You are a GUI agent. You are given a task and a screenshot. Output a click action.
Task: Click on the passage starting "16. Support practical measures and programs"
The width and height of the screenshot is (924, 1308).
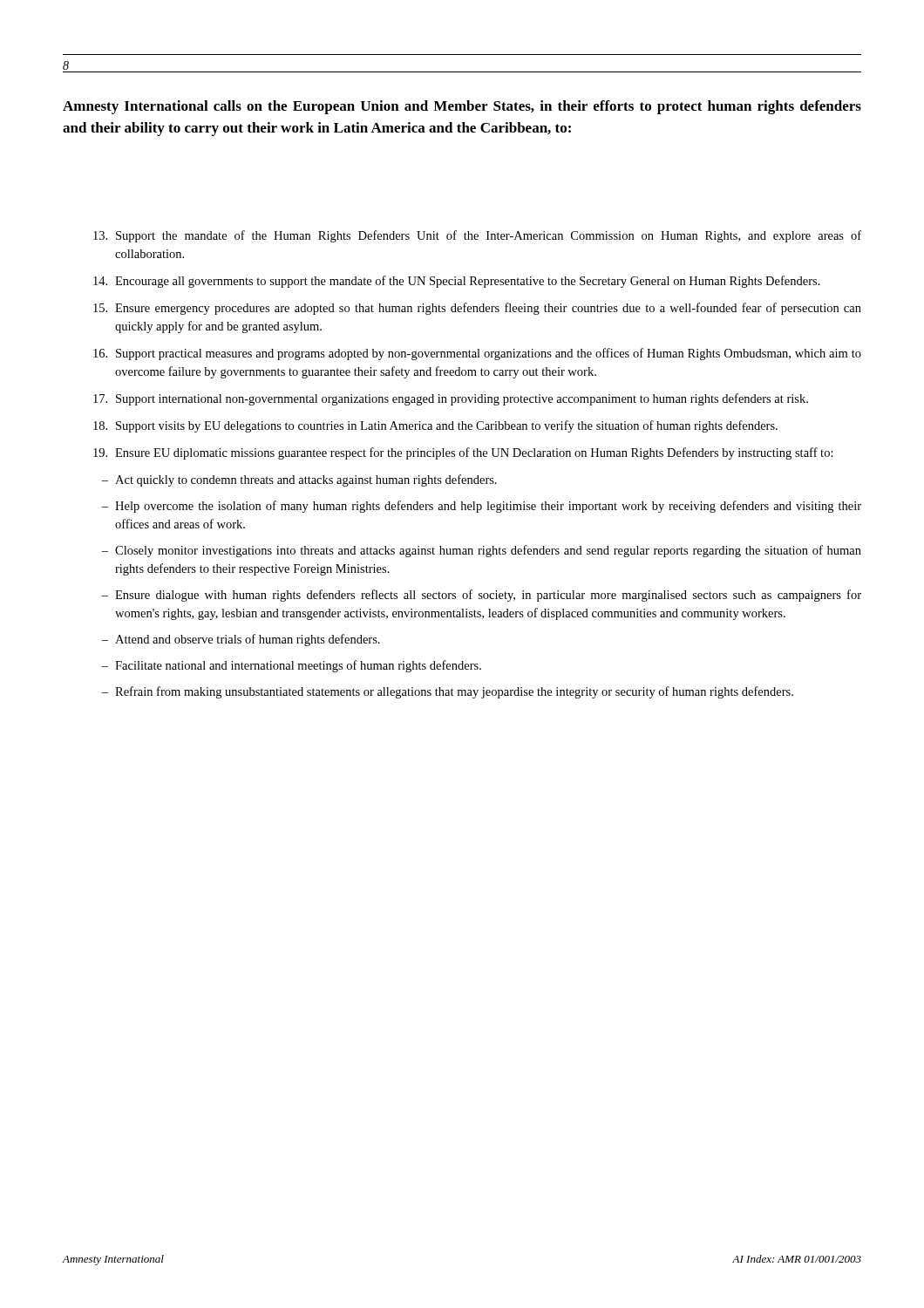tap(462, 363)
